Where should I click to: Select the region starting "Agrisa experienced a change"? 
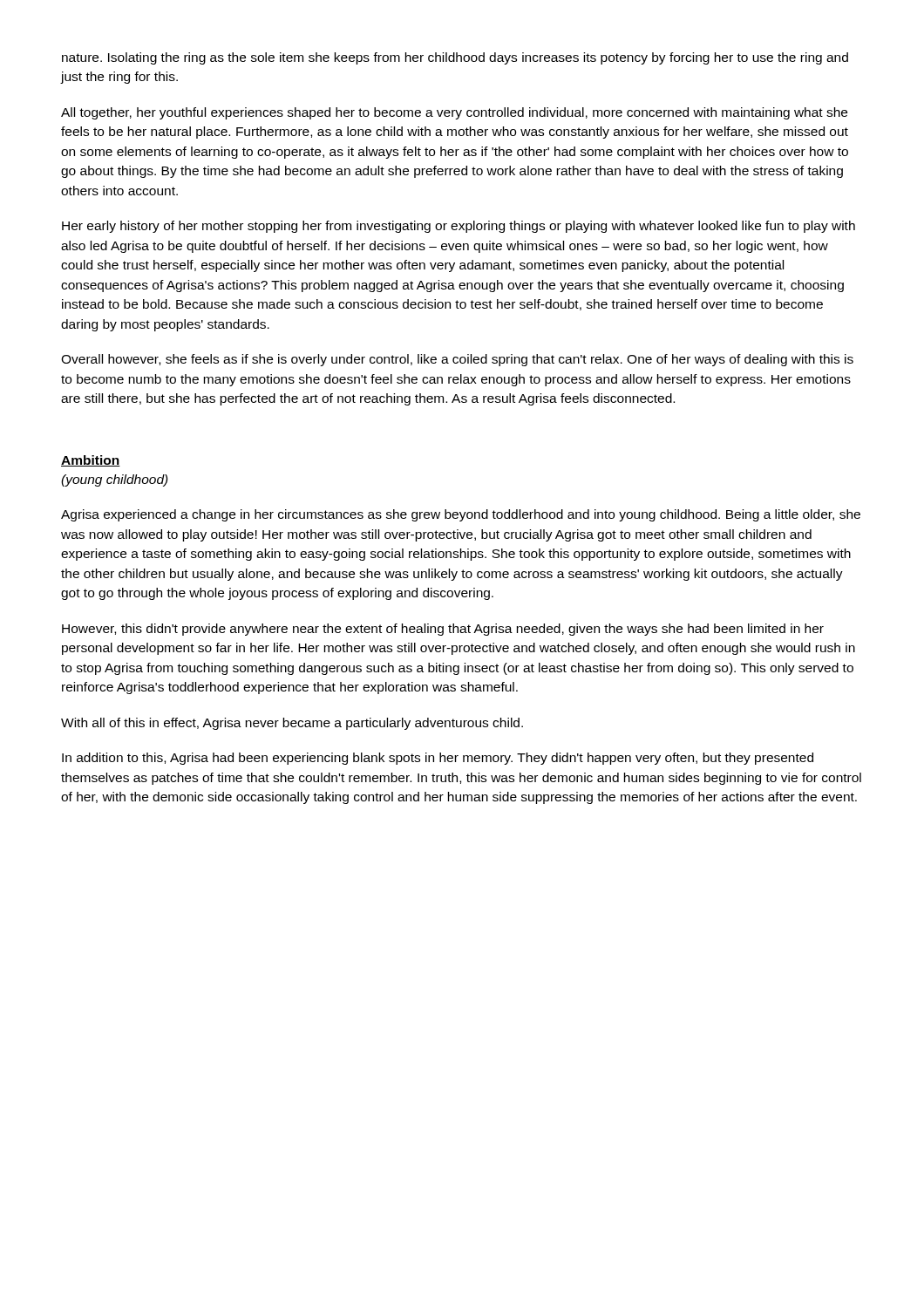(461, 554)
